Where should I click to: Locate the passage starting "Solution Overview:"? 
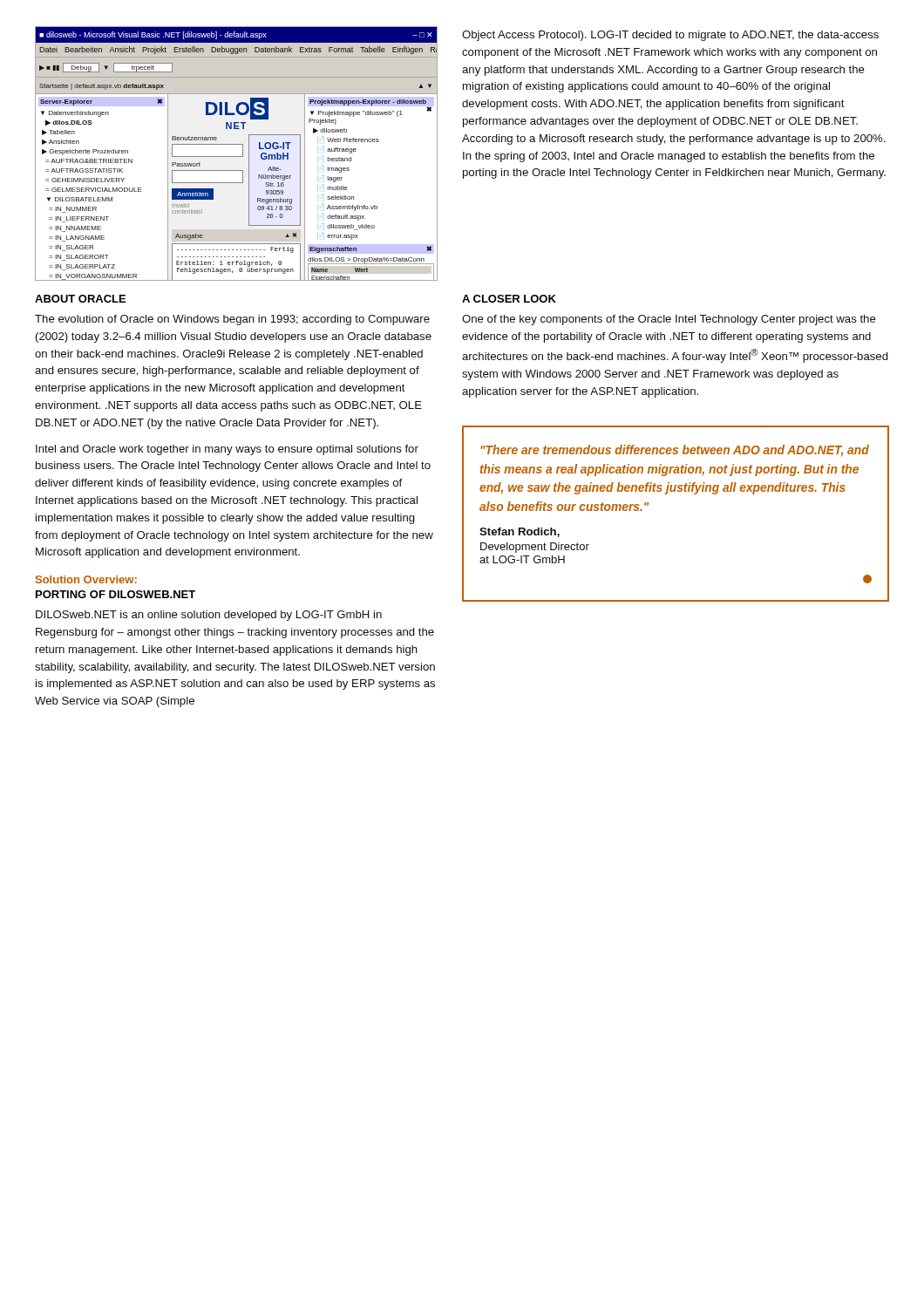pyautogui.click(x=86, y=580)
